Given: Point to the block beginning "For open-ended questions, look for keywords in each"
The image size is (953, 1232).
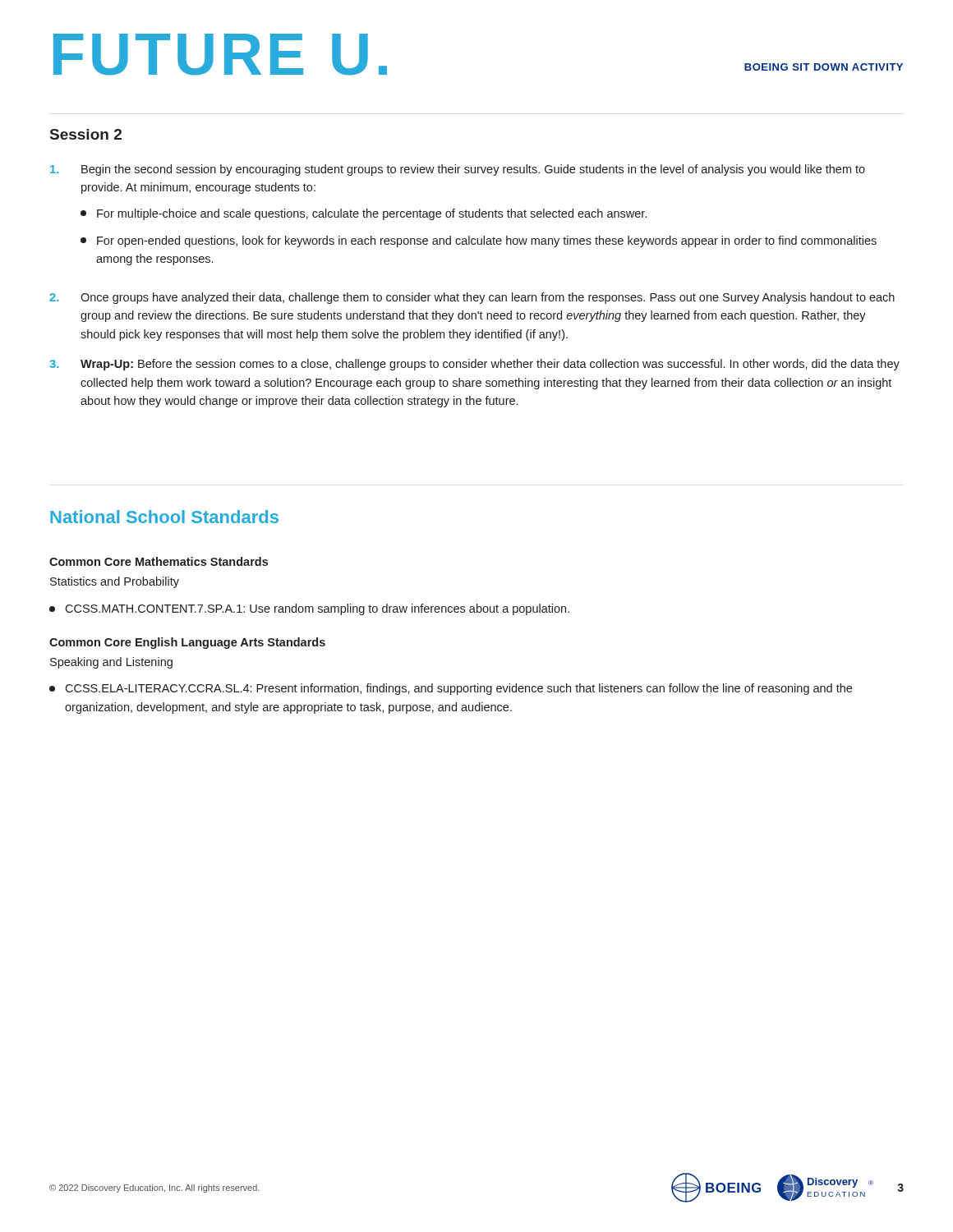Looking at the screenshot, I should [492, 250].
